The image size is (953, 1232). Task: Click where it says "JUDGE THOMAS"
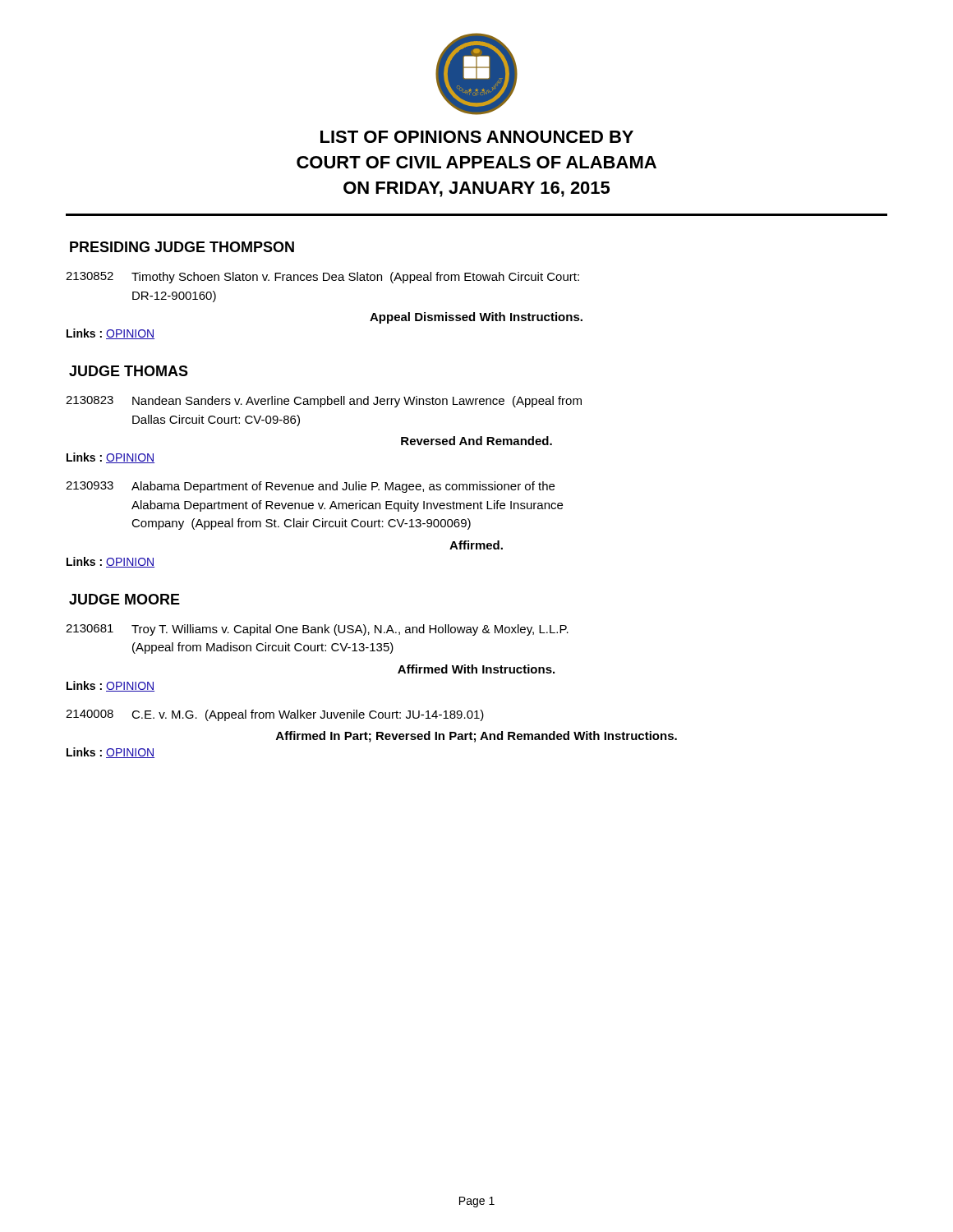(x=129, y=372)
